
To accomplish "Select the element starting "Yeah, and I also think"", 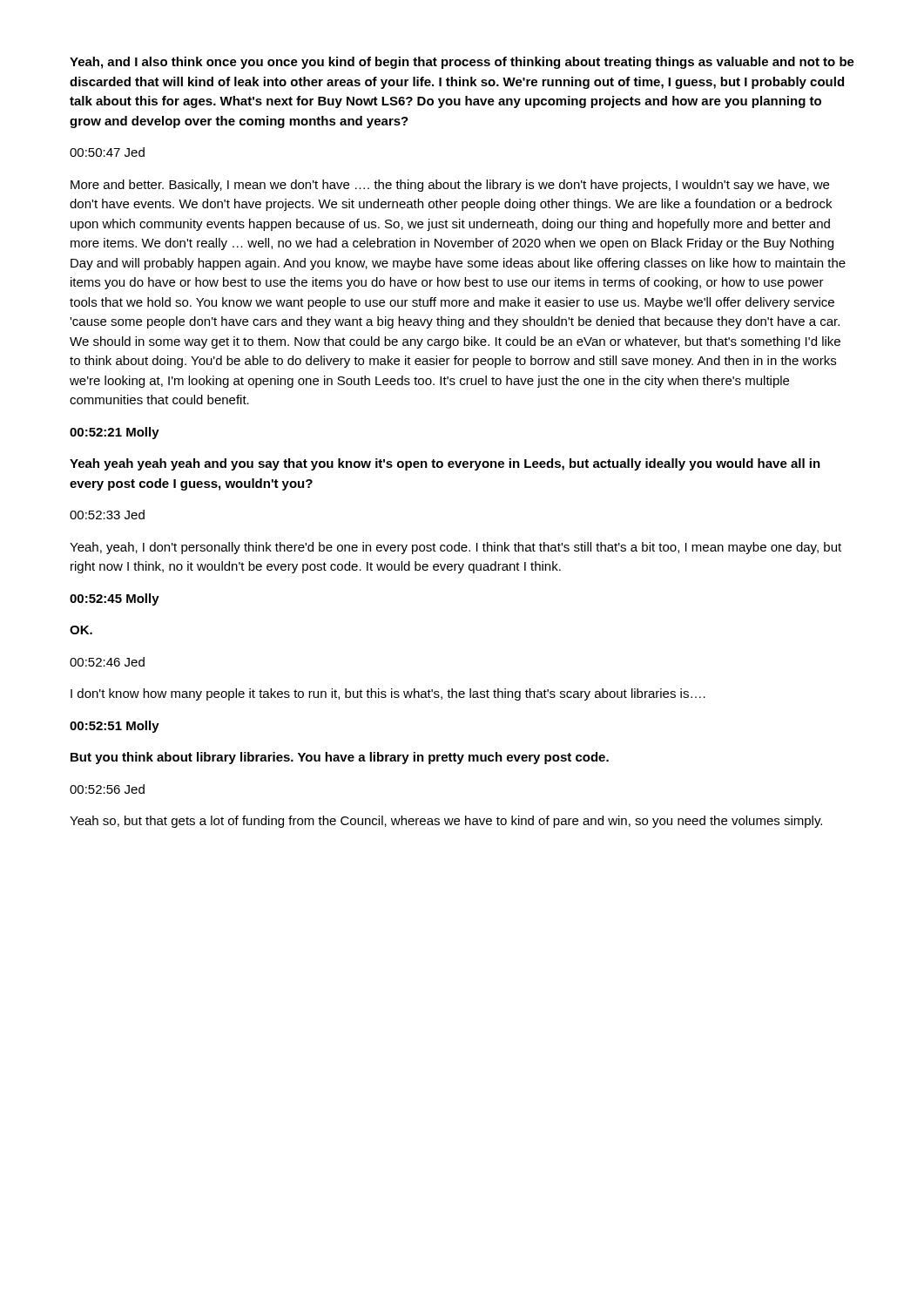I will [462, 91].
